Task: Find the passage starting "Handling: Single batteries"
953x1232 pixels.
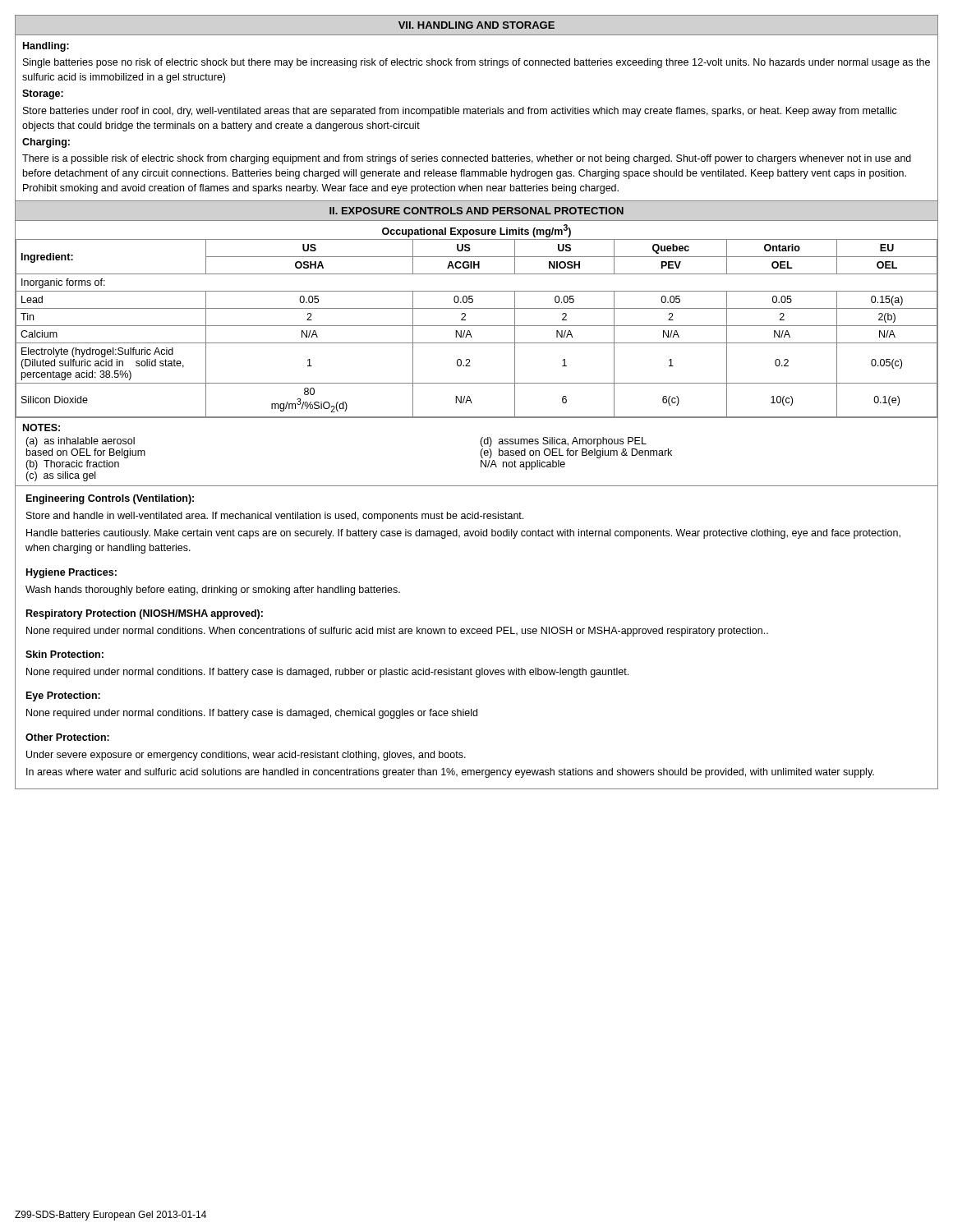Action: (476, 117)
